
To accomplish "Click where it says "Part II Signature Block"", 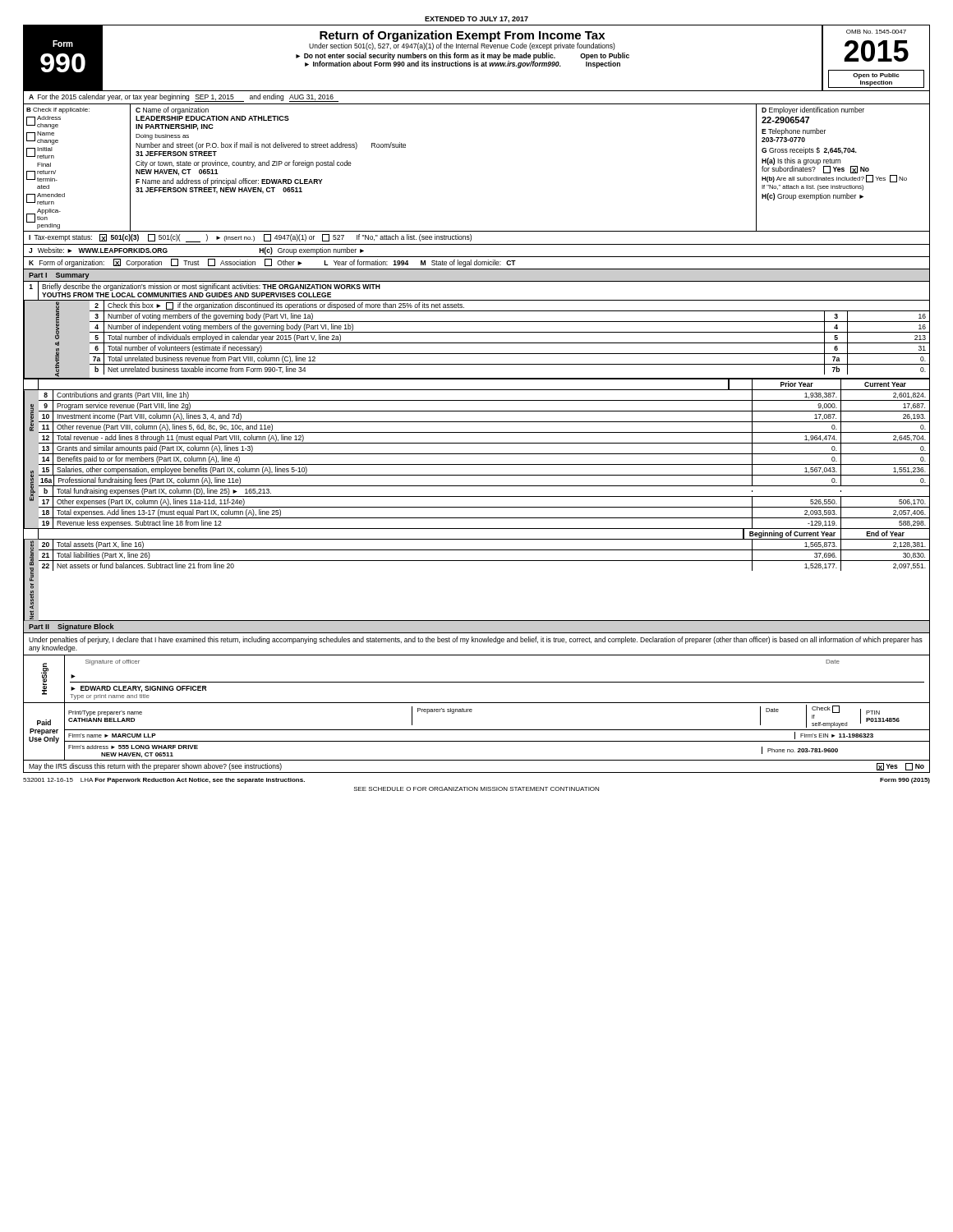I will coord(71,627).
